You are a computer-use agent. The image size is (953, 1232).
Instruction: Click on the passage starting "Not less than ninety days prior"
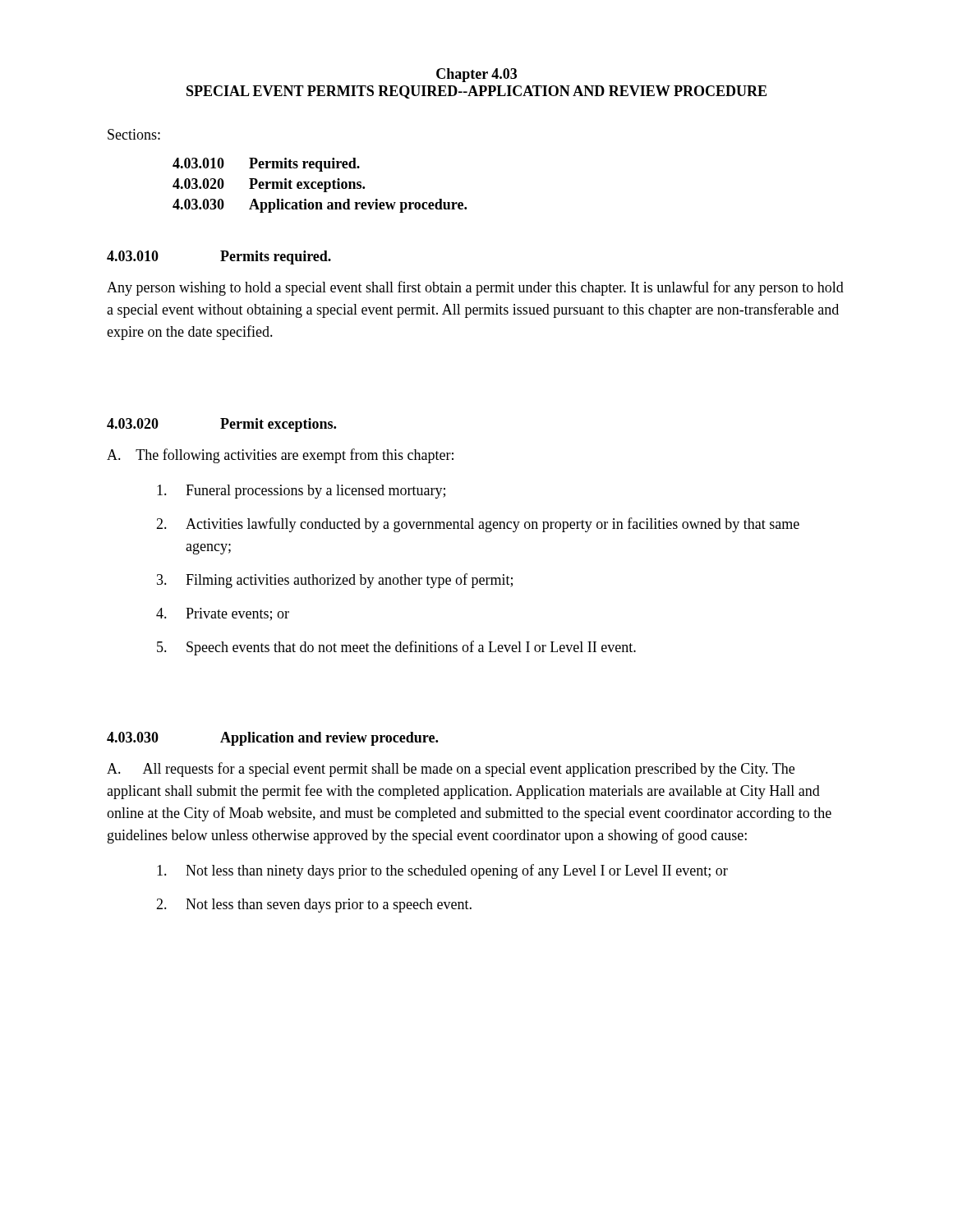[x=501, y=871]
